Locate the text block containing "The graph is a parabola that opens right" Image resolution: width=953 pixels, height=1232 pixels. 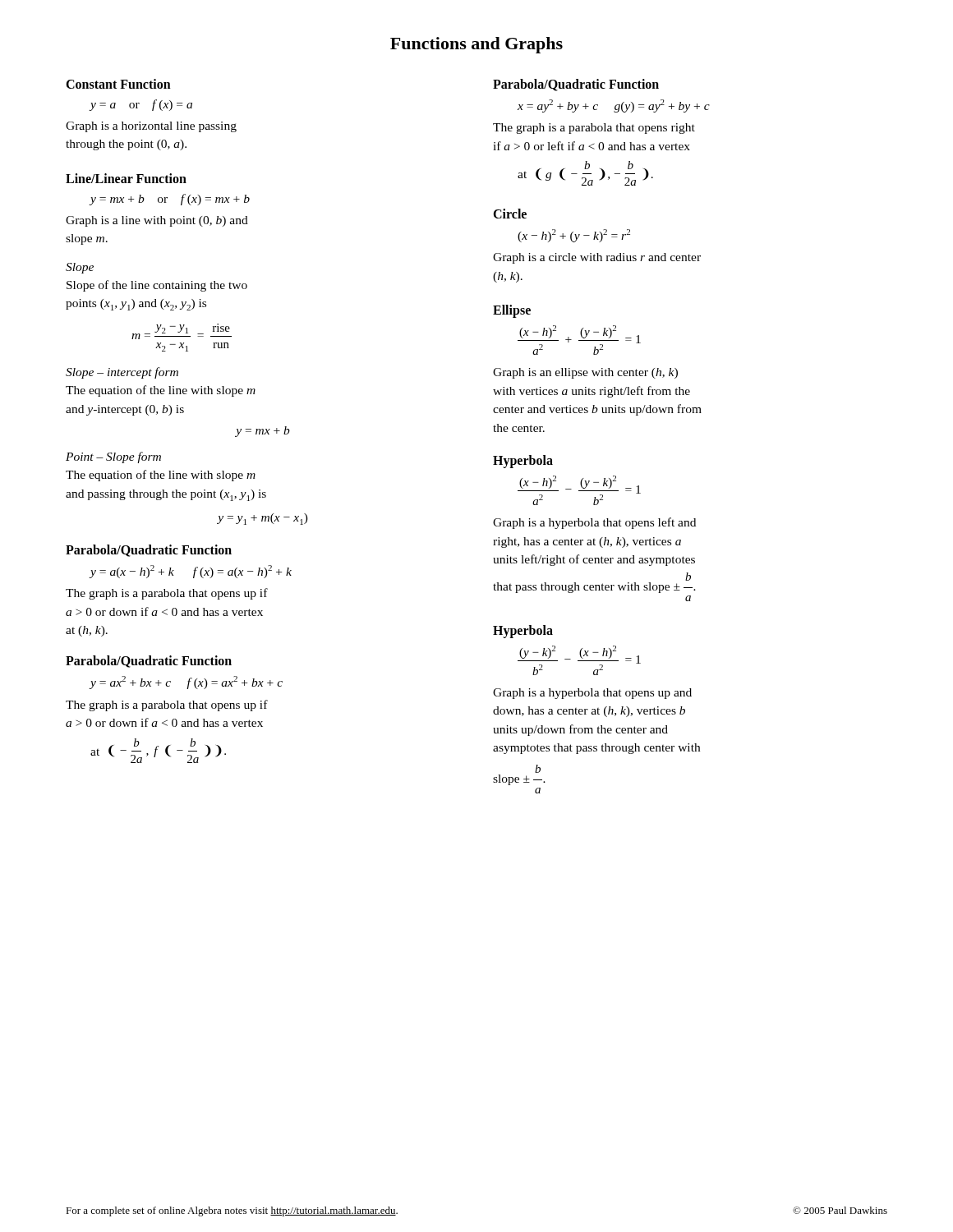pos(594,136)
